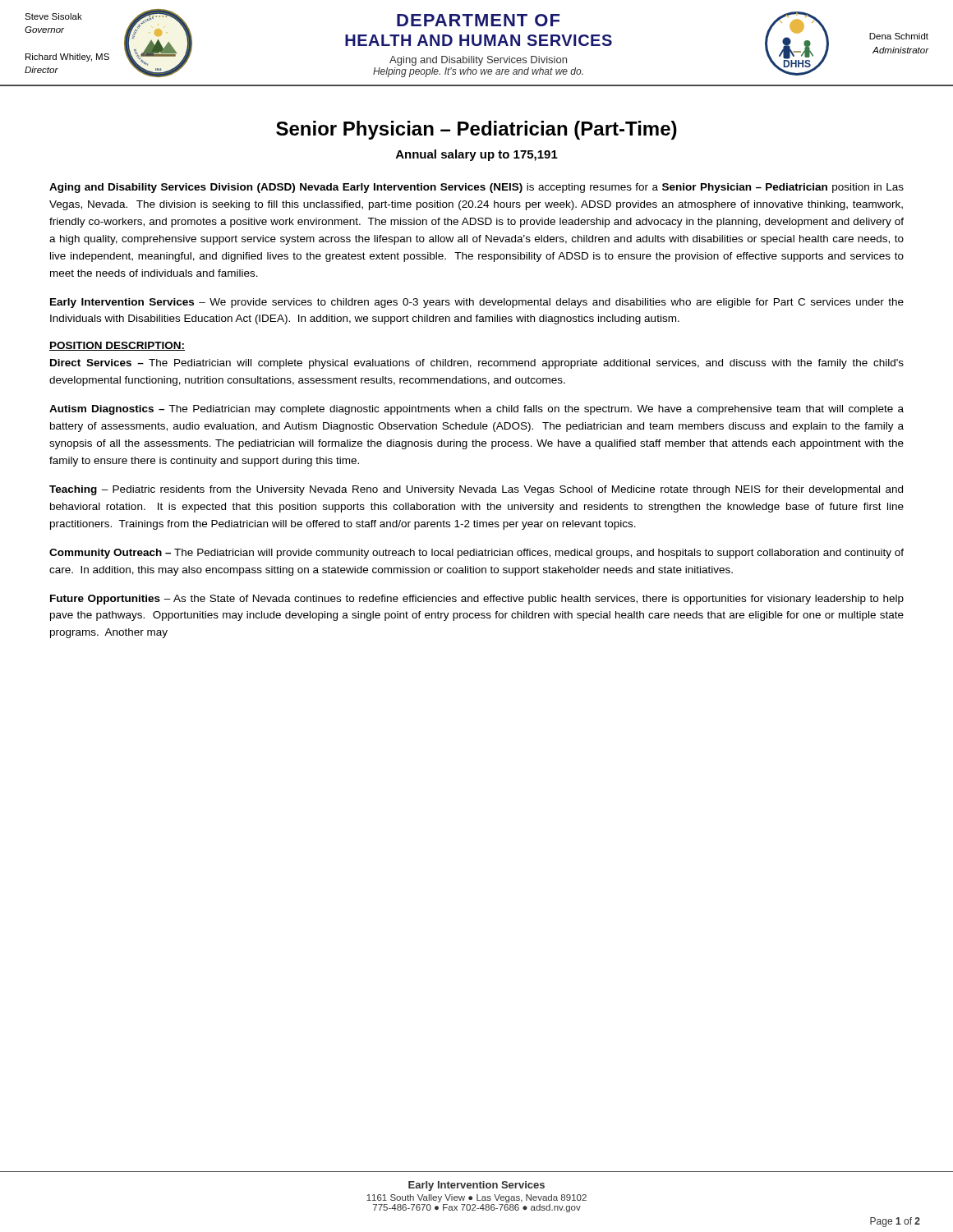The width and height of the screenshot is (953, 1232).
Task: Locate the element starting "Autism Diagnostics – The Pediatrician"
Action: point(476,435)
